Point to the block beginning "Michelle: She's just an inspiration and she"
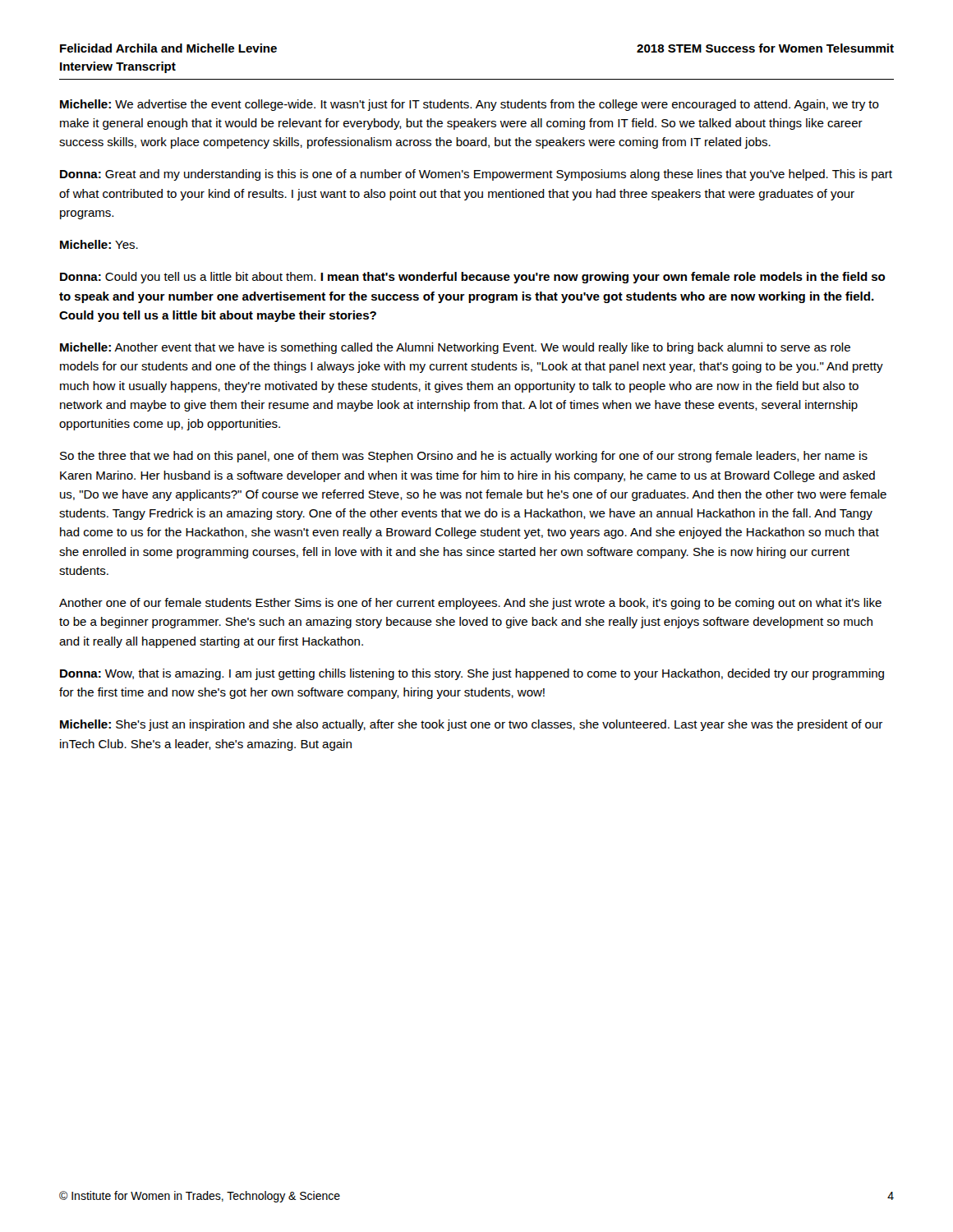The height and width of the screenshot is (1232, 953). click(471, 734)
